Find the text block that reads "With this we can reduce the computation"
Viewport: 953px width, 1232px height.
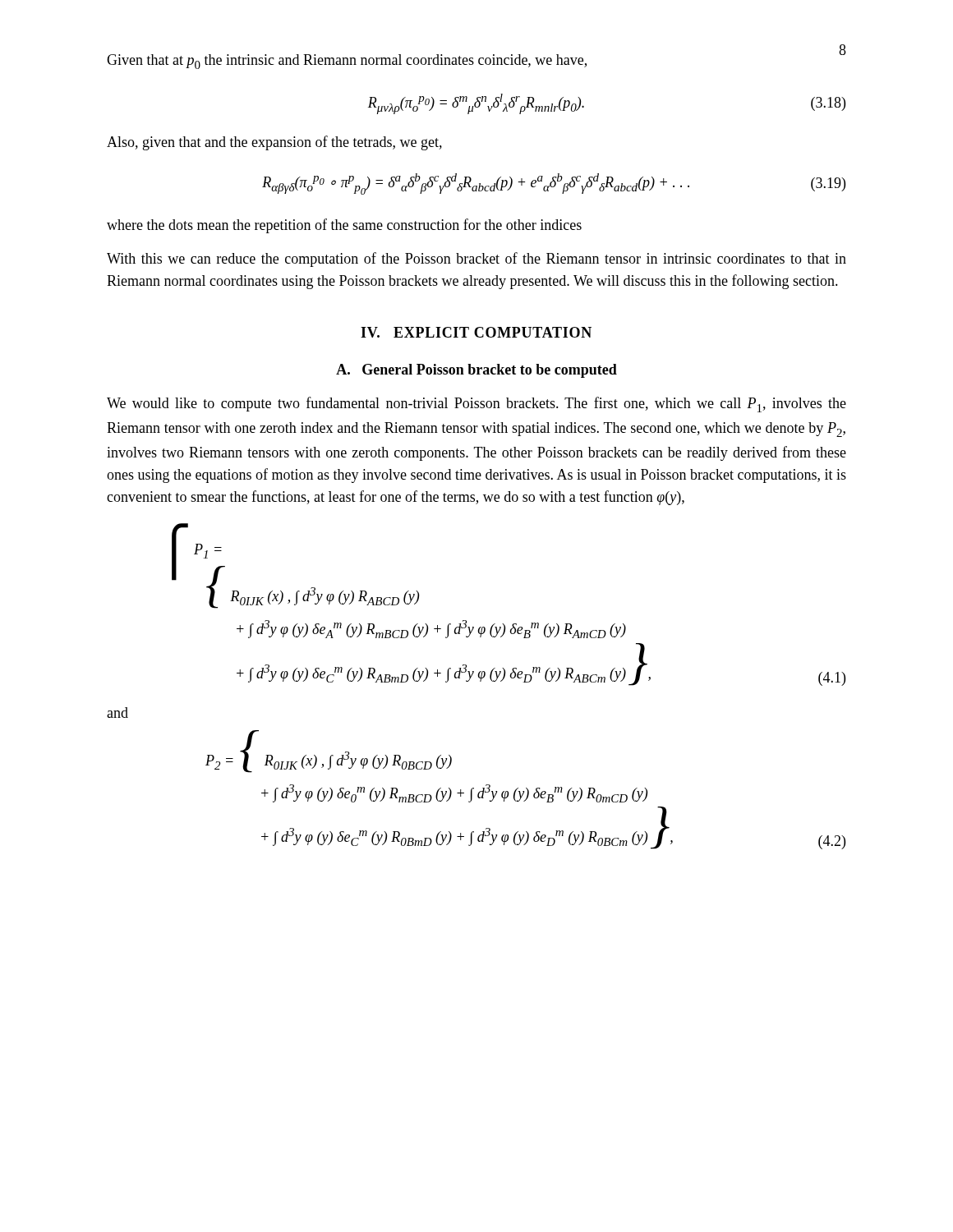(476, 270)
